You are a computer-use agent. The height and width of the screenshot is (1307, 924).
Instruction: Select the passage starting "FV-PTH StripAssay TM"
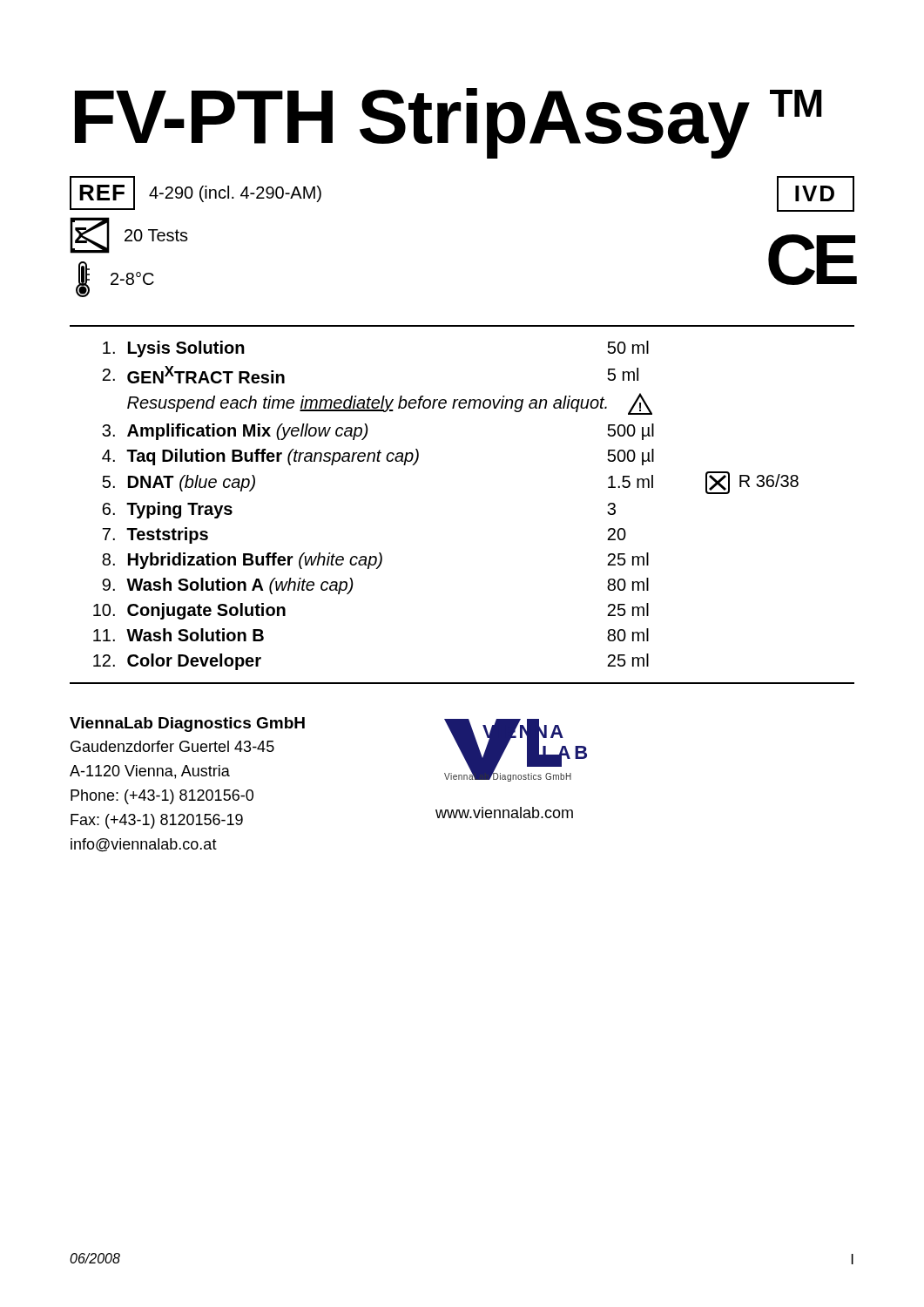pyautogui.click(x=446, y=117)
